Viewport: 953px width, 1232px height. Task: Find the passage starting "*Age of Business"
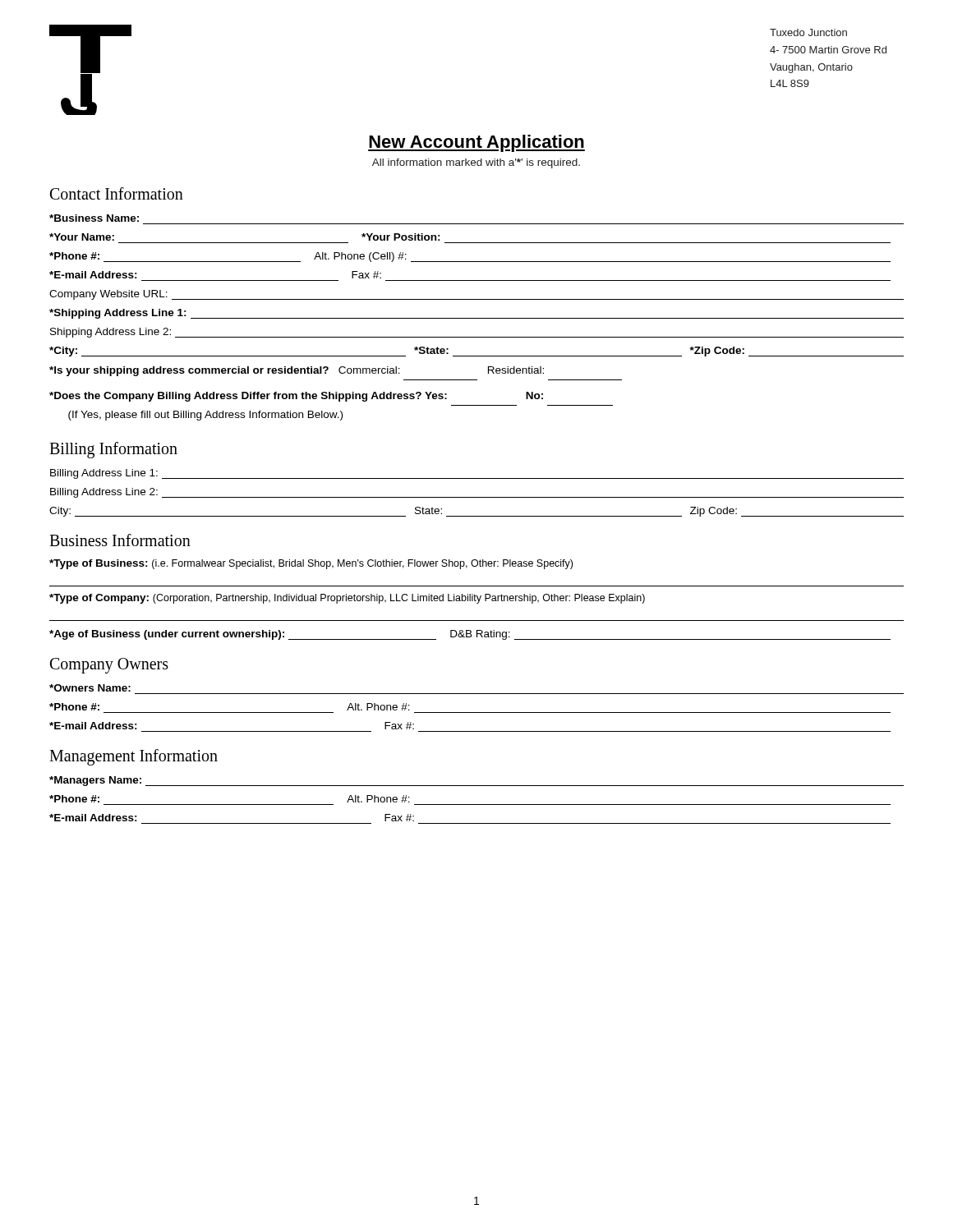pyautogui.click(x=470, y=633)
